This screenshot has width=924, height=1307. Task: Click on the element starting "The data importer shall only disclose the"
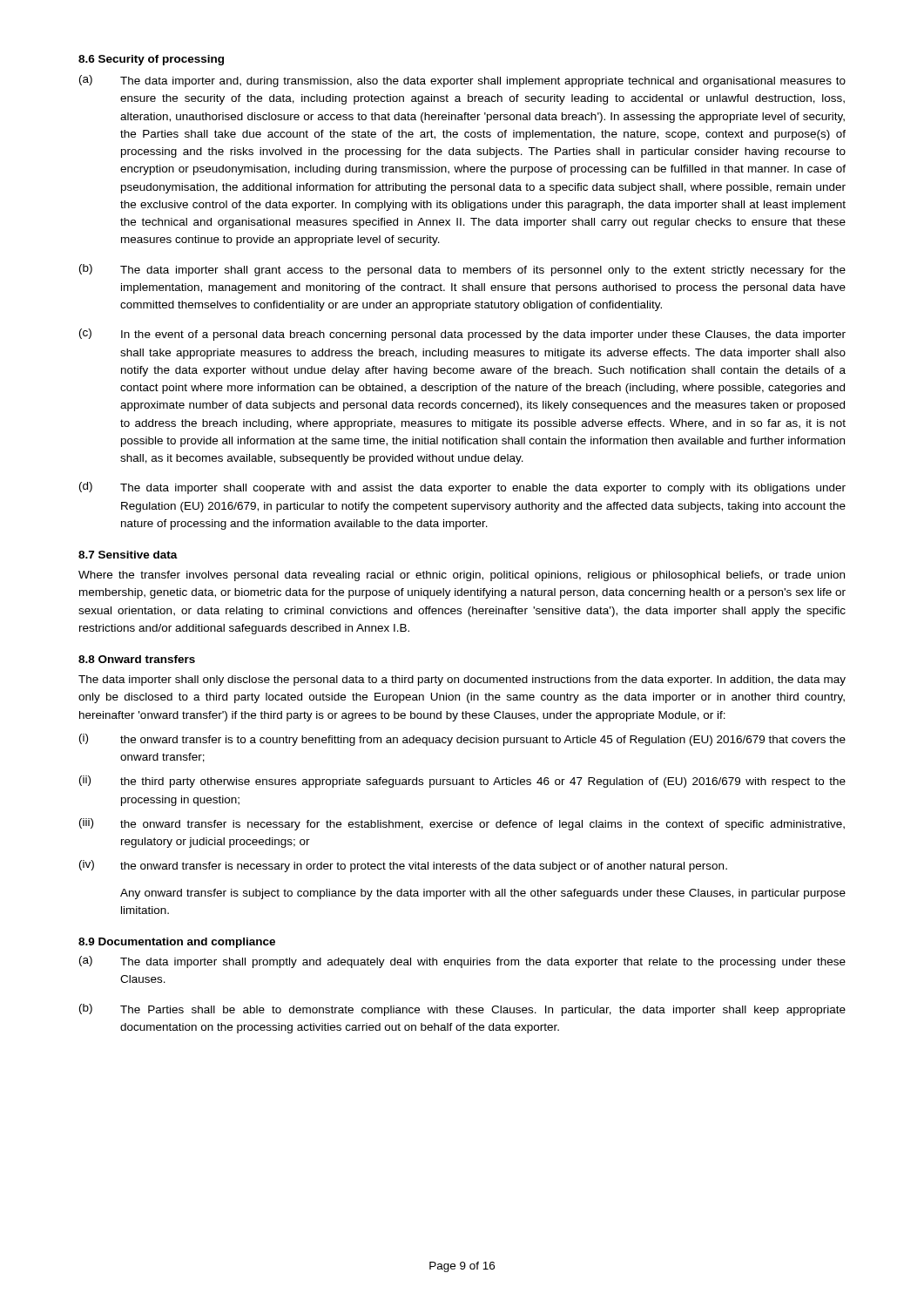pos(462,697)
